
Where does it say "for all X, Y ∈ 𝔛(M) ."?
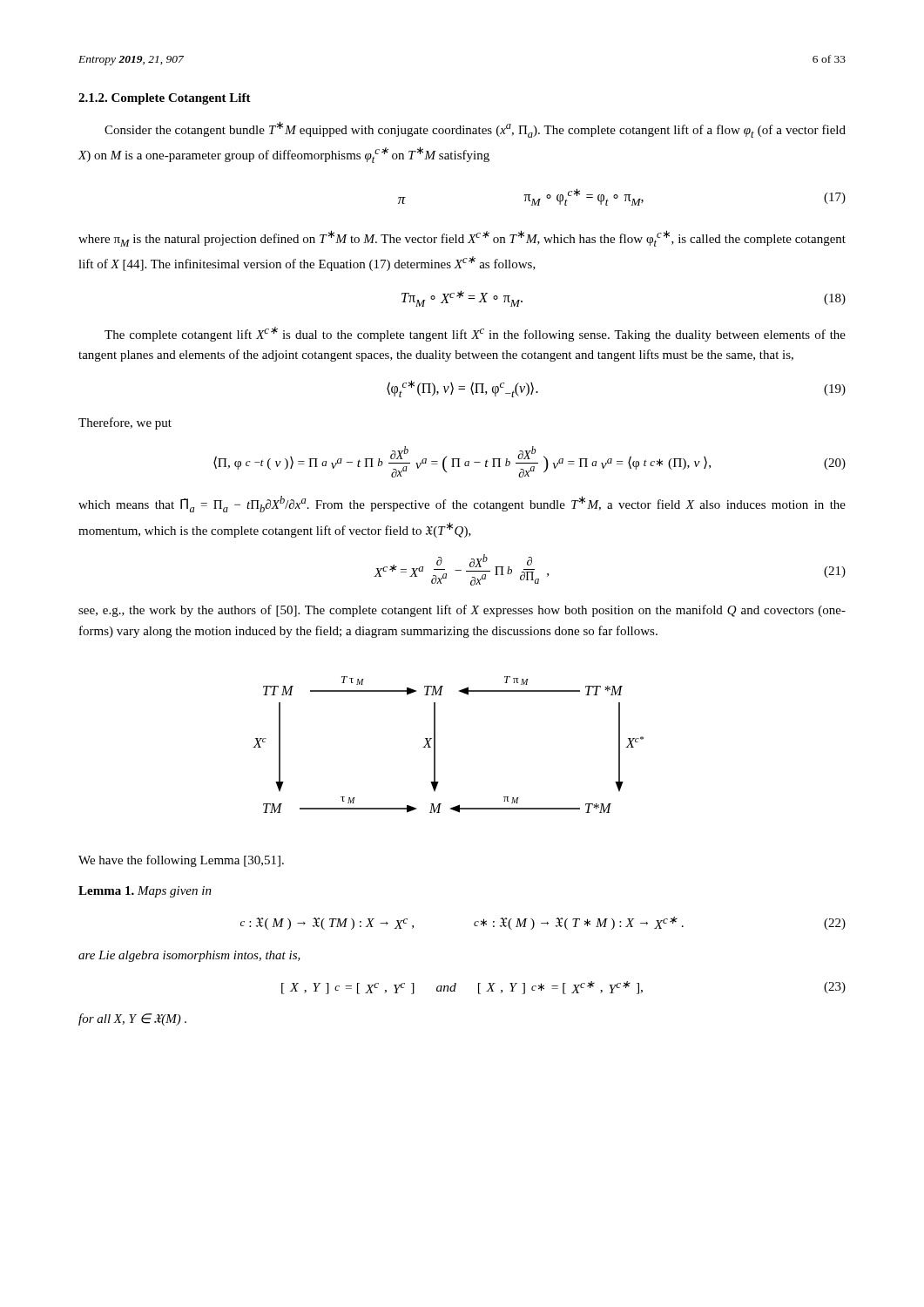coord(132,1019)
